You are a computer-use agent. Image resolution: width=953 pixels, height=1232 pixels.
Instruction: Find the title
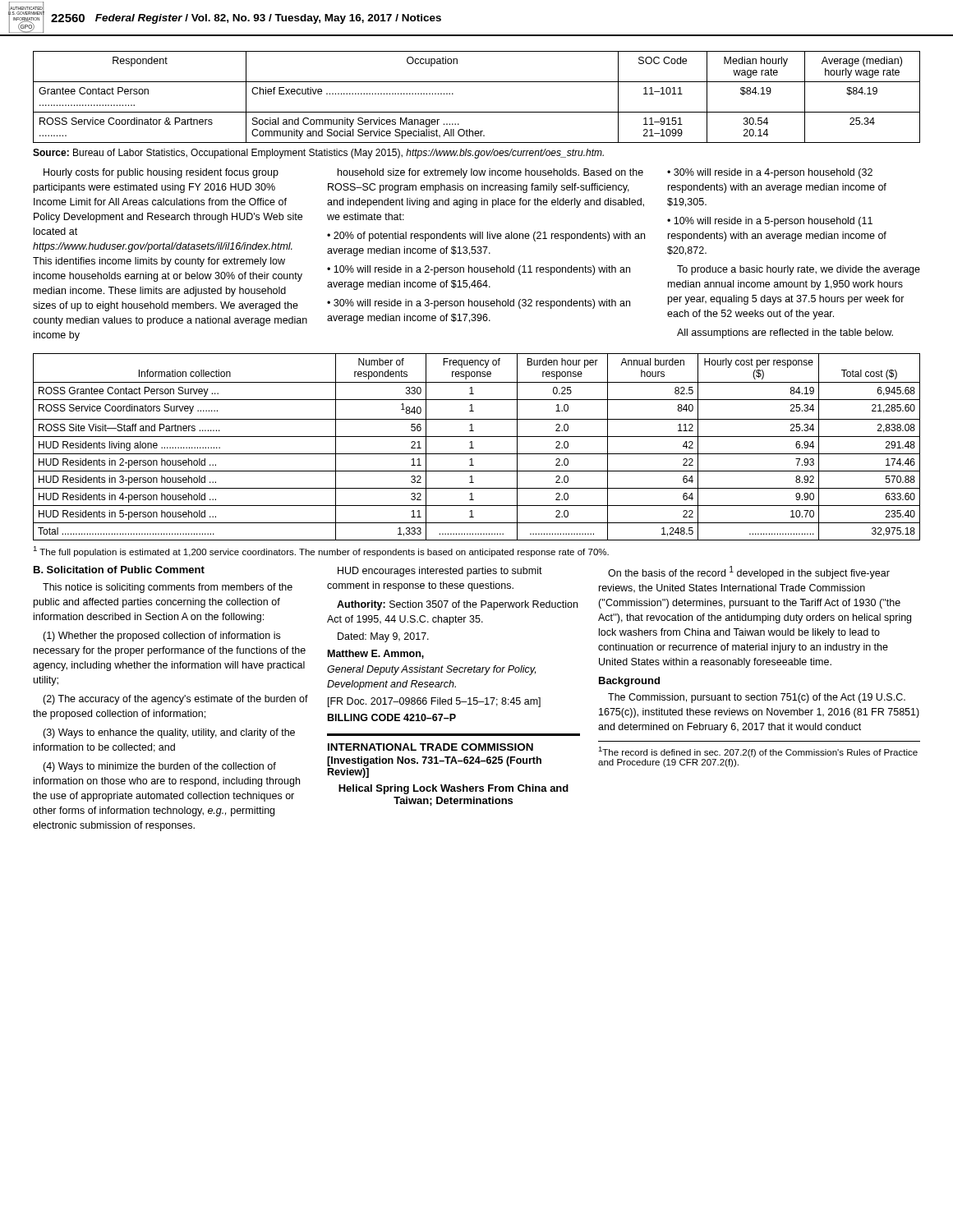[453, 794]
